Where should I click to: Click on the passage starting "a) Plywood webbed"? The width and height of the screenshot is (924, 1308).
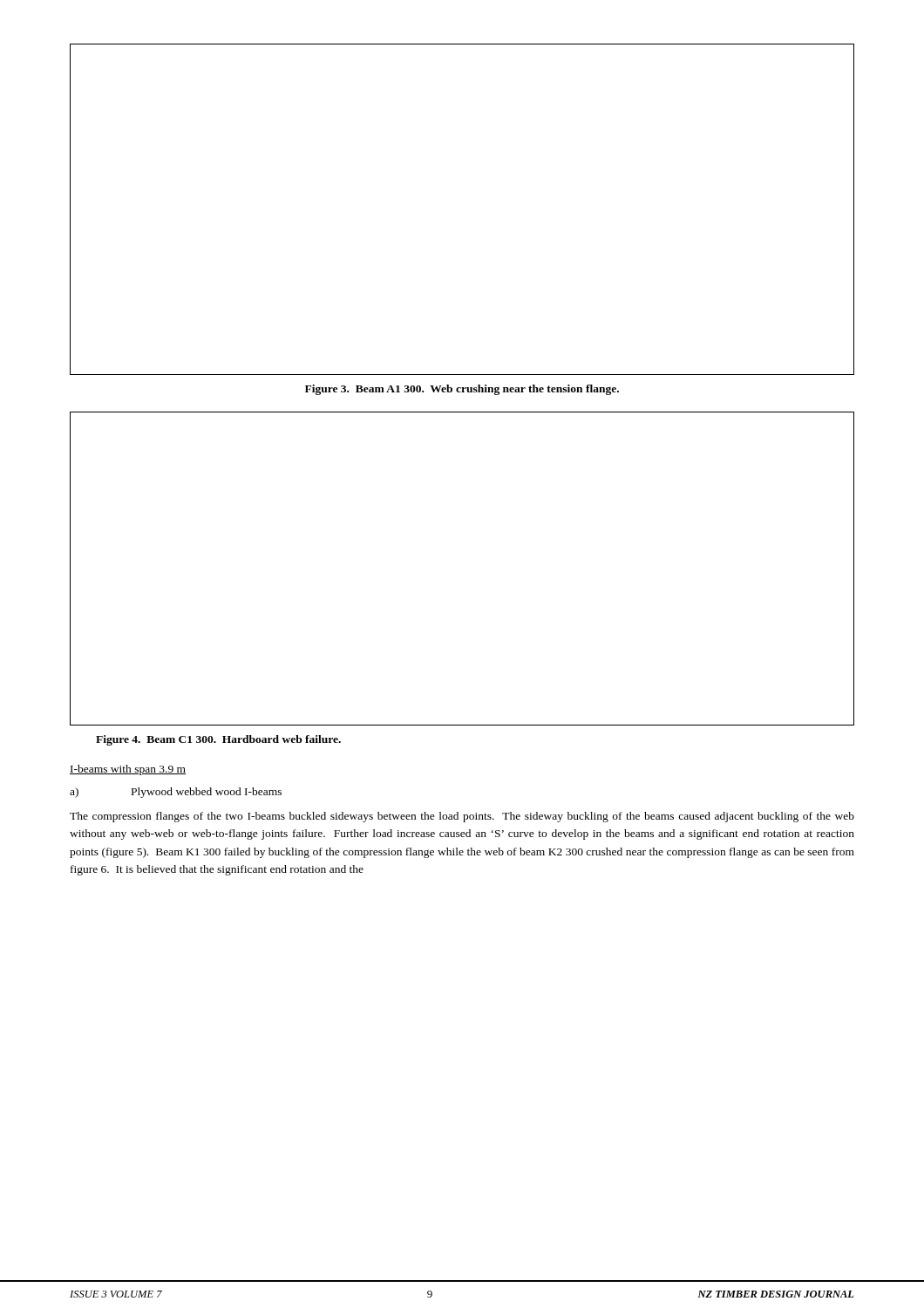176,792
